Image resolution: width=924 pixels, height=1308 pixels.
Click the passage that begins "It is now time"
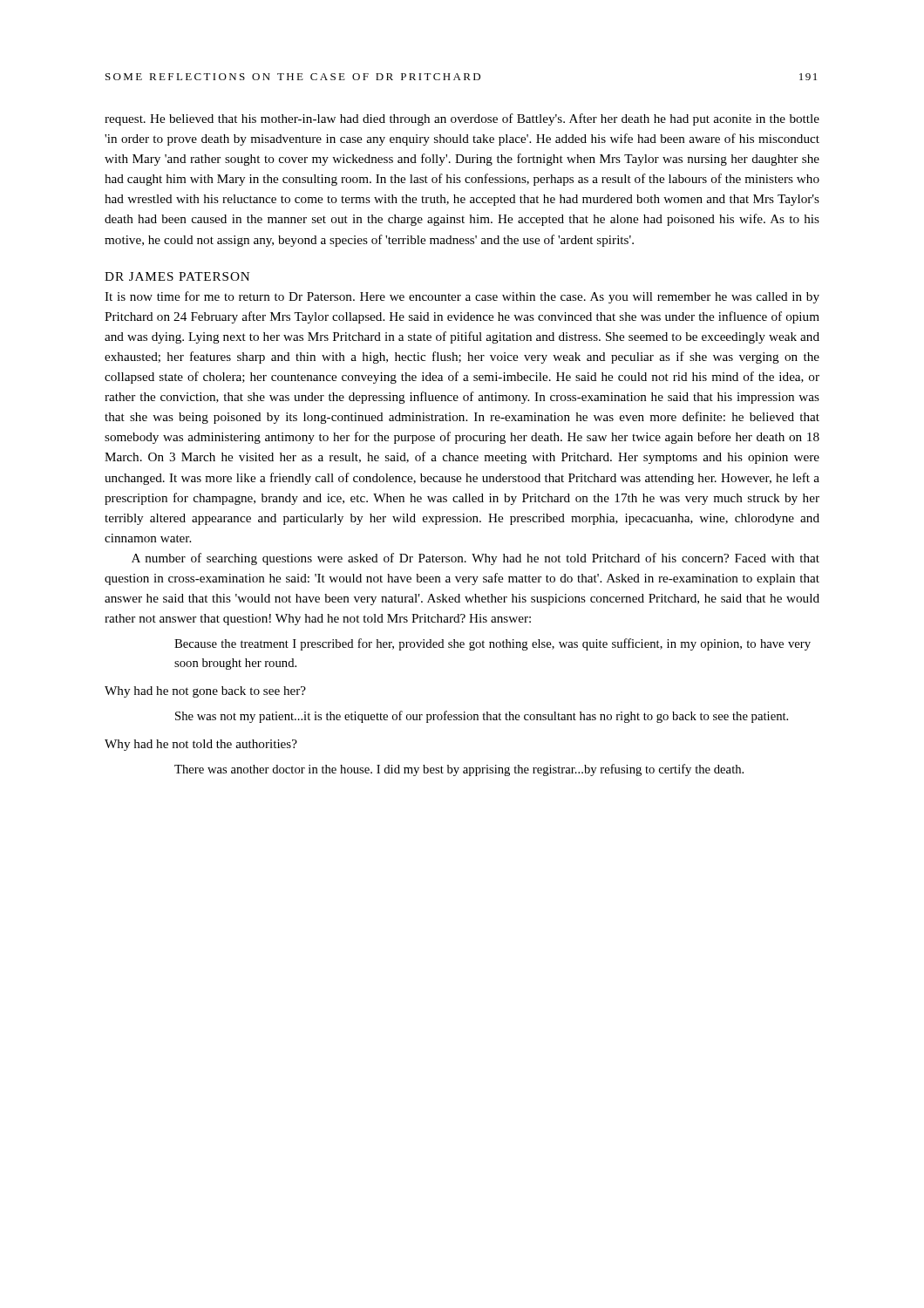(x=462, y=417)
